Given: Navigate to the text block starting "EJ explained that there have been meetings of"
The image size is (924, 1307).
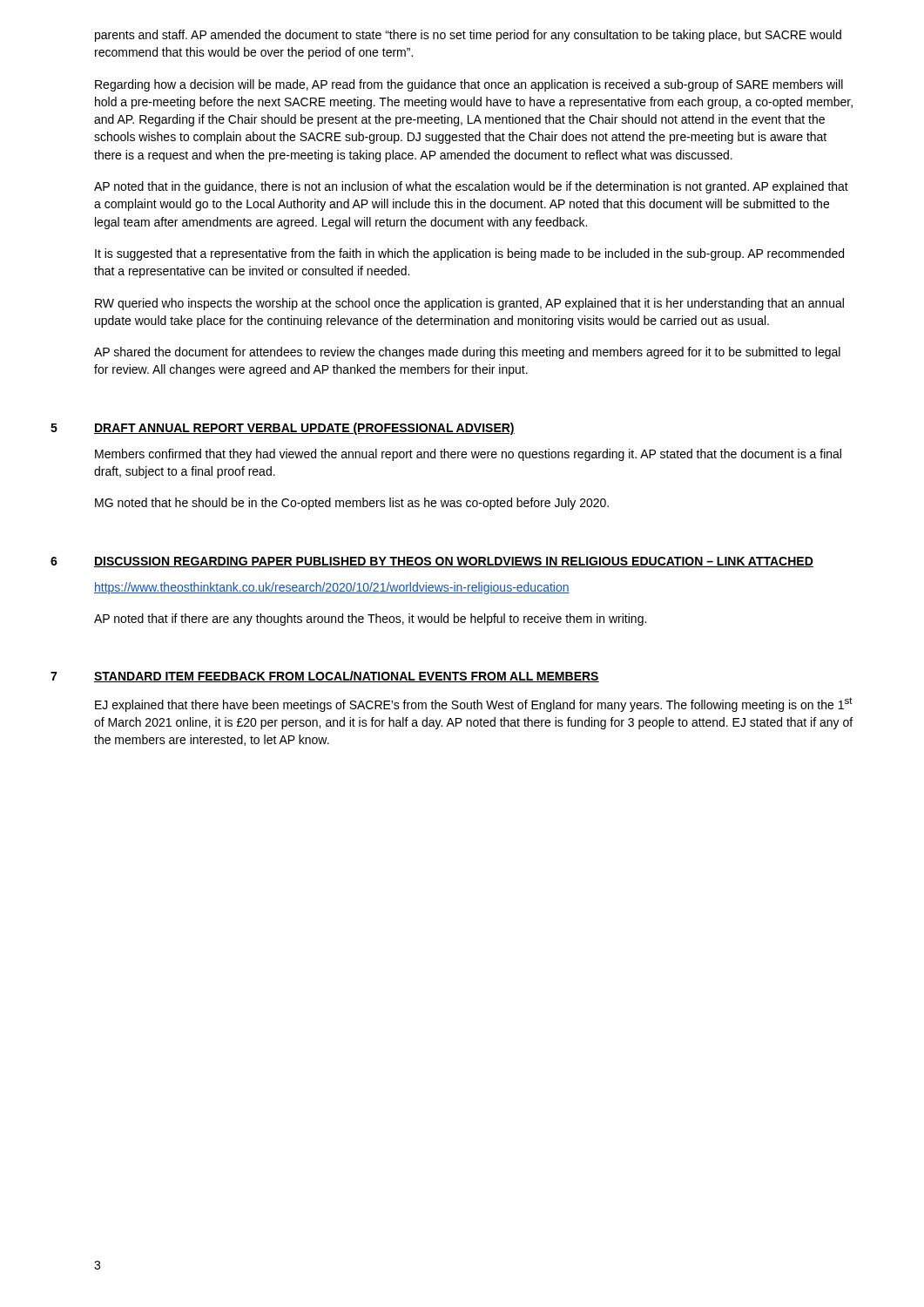Looking at the screenshot, I should [x=474, y=721].
